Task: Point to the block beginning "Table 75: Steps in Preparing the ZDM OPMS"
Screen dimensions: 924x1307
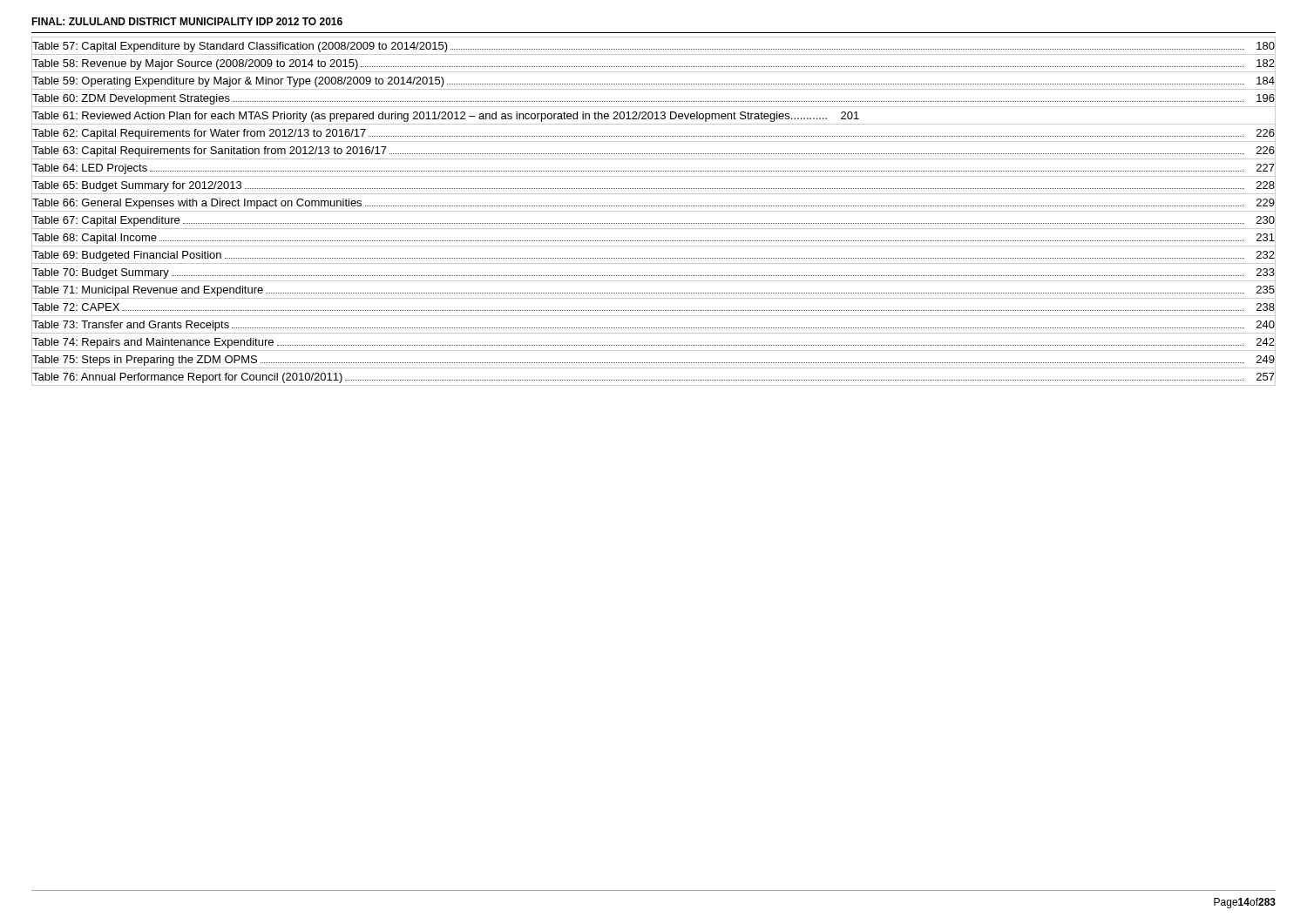Action: click(654, 359)
